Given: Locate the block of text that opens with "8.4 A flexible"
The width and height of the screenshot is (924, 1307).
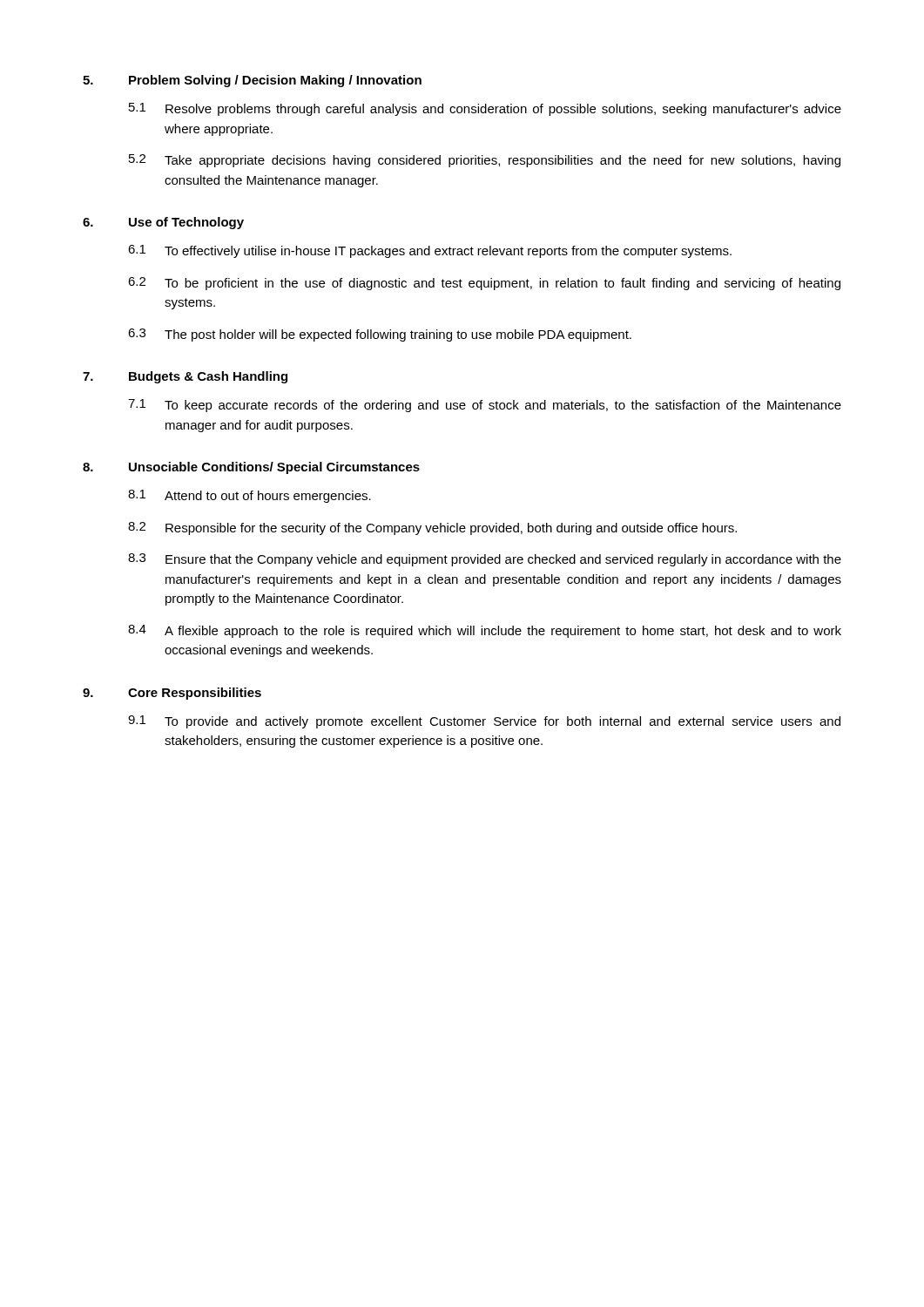Looking at the screenshot, I should (x=485, y=640).
